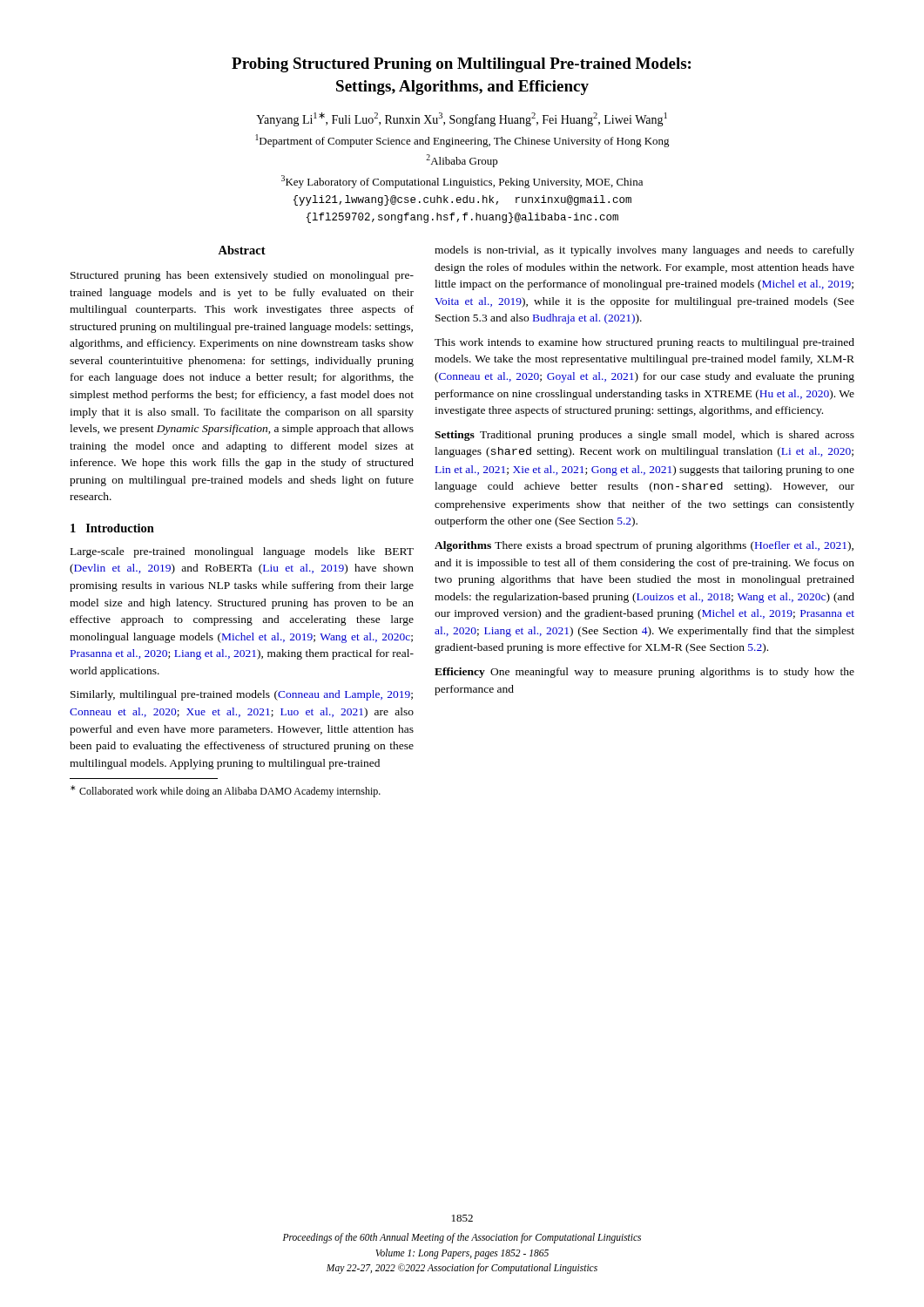Image resolution: width=924 pixels, height=1307 pixels.
Task: Click on the region starting "Algorithms There exists a"
Action: point(644,596)
